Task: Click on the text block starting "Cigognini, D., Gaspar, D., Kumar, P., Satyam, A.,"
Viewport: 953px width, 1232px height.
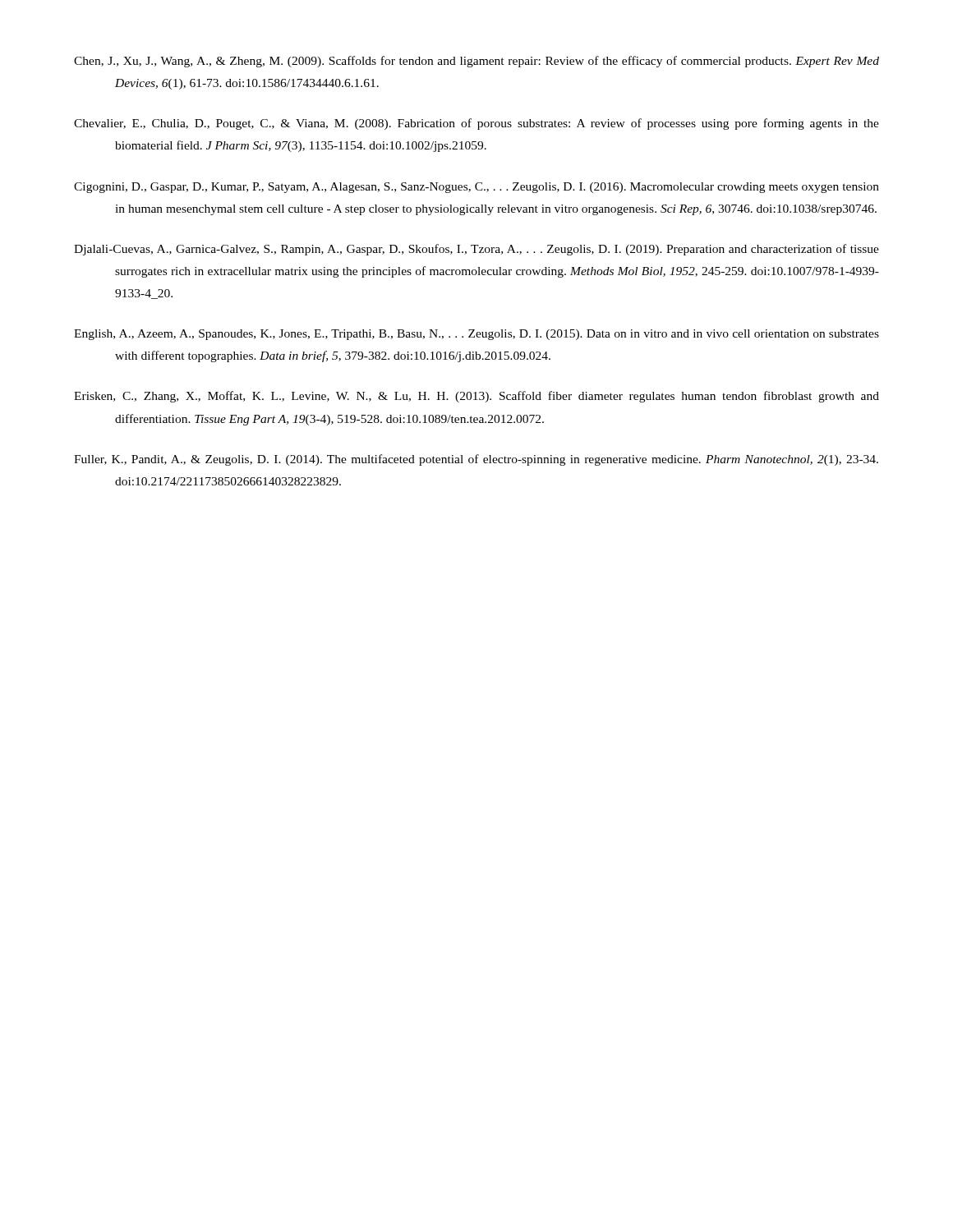Action: (476, 197)
